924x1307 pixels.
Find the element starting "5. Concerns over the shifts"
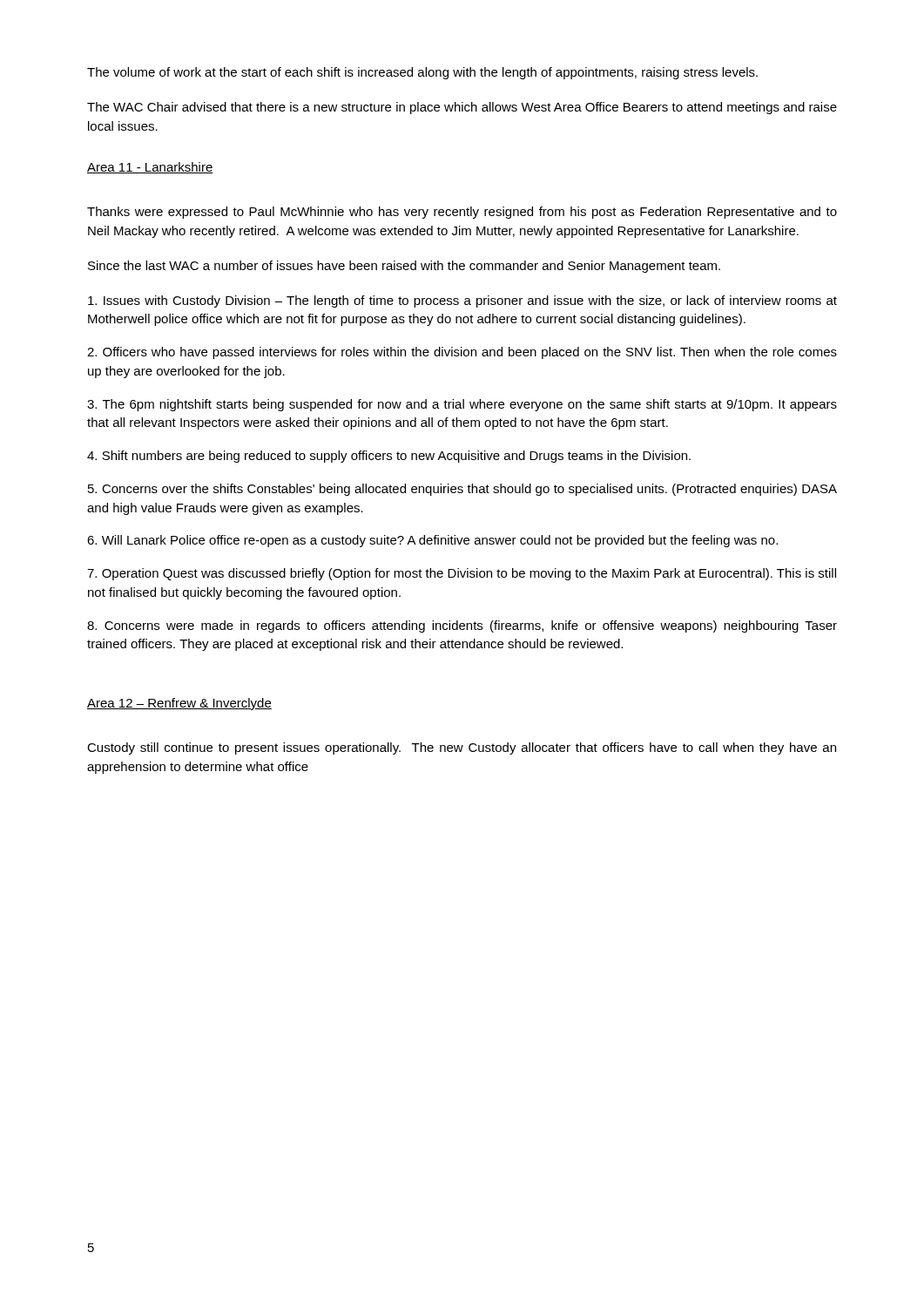tap(462, 498)
